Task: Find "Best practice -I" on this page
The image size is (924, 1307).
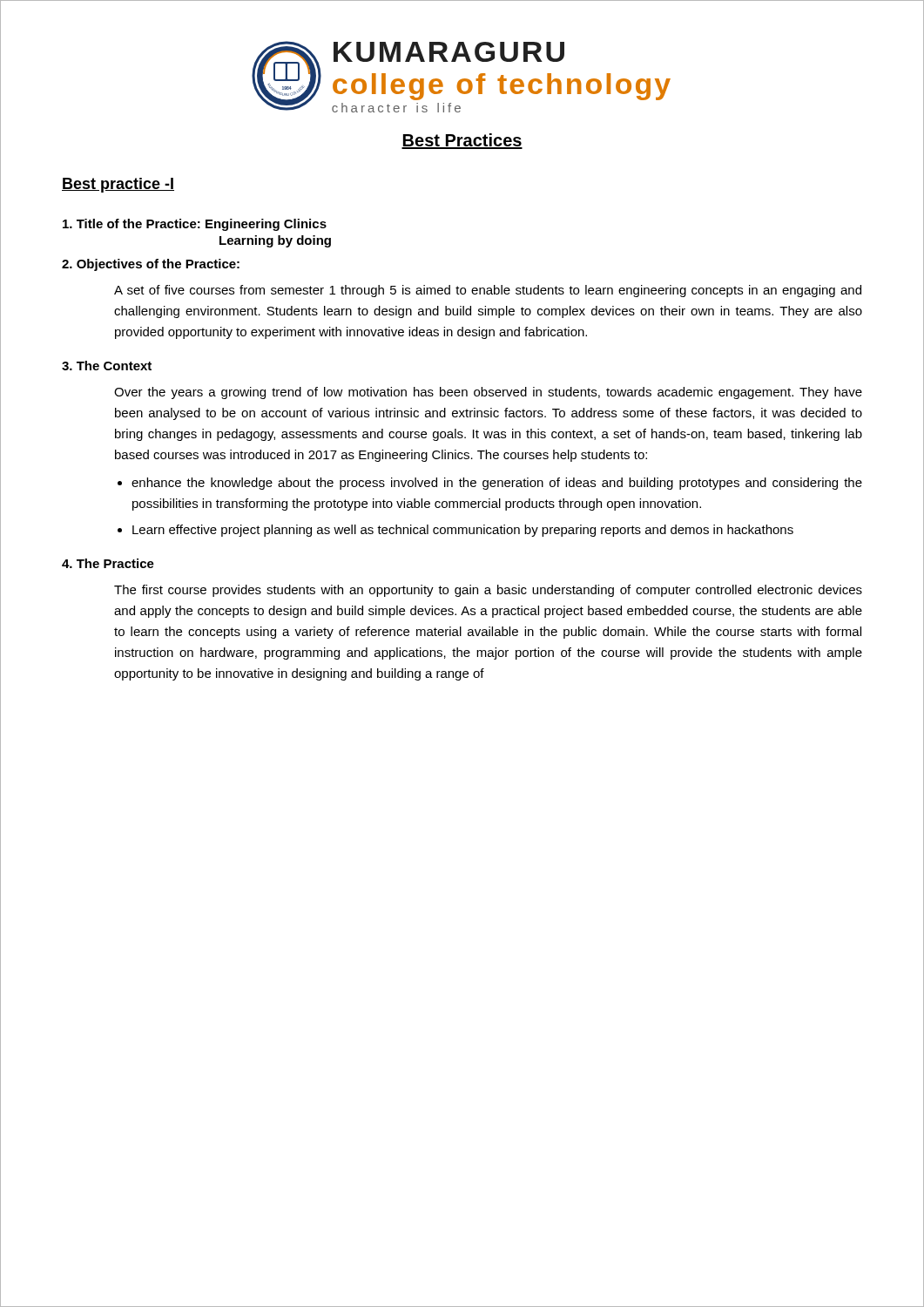Action: point(118,185)
